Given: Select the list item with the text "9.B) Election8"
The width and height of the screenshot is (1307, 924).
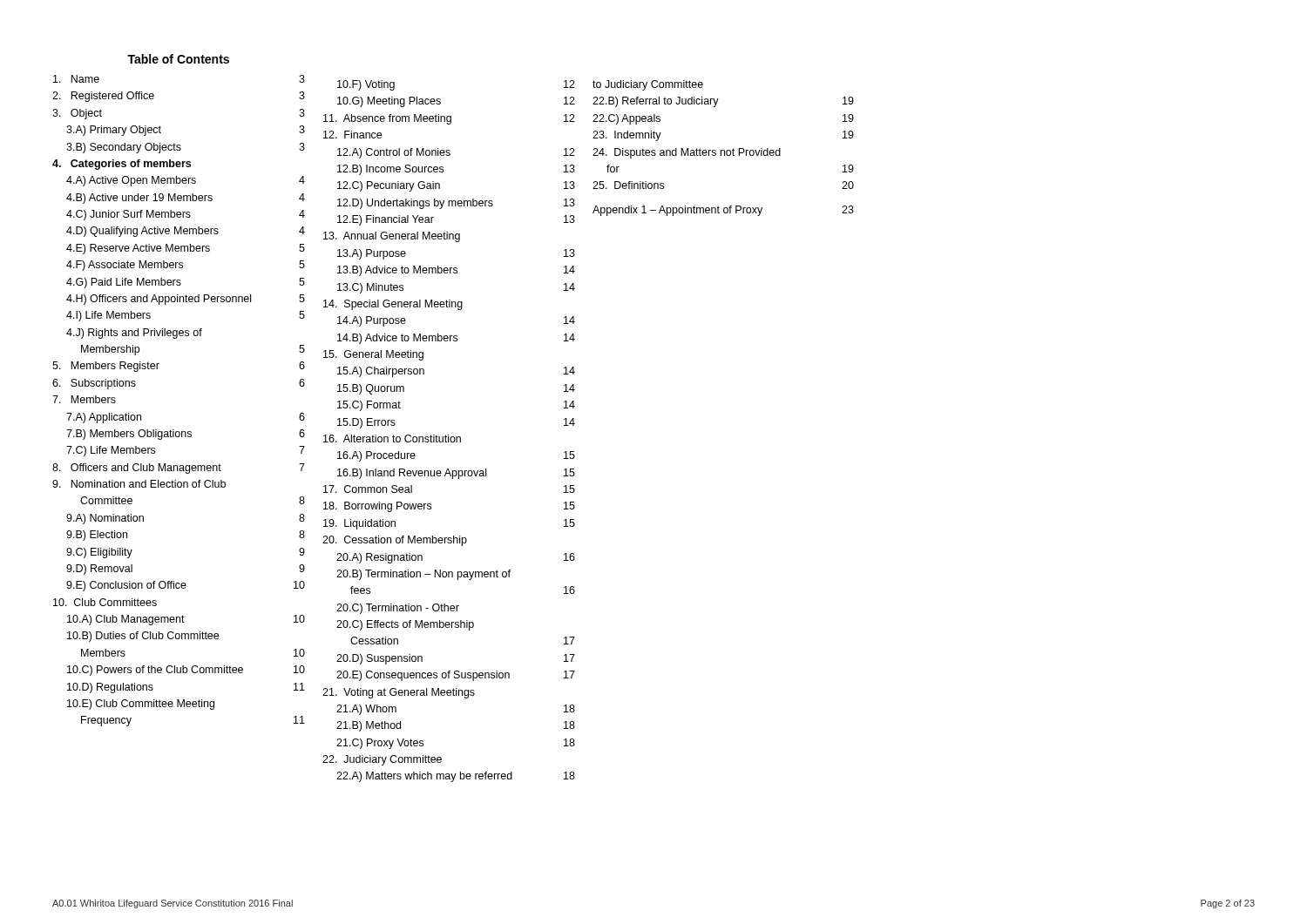Looking at the screenshot, I should click(x=94, y=534).
